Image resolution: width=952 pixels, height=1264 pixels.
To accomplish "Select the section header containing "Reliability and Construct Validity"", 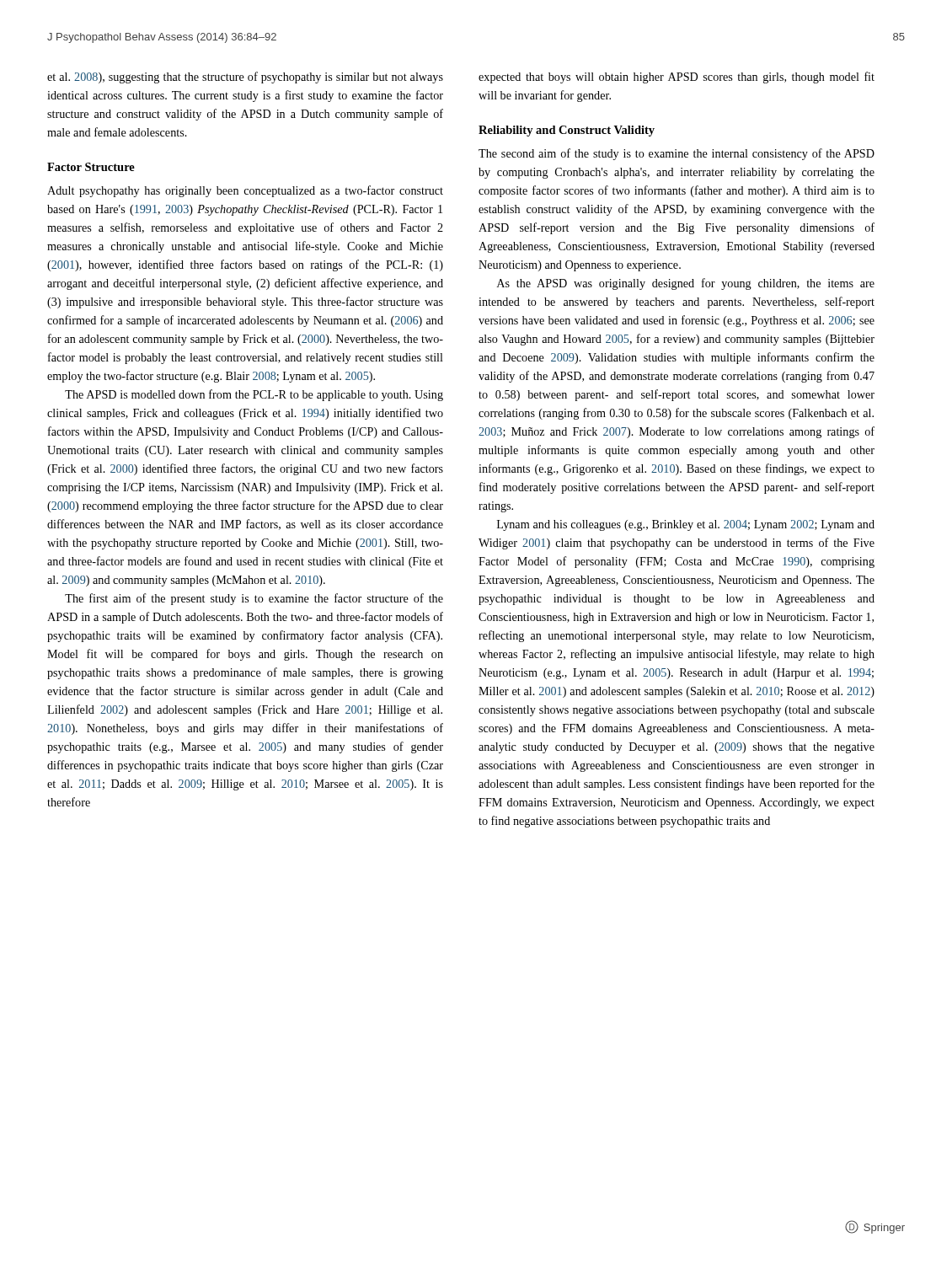I will pyautogui.click(x=567, y=130).
